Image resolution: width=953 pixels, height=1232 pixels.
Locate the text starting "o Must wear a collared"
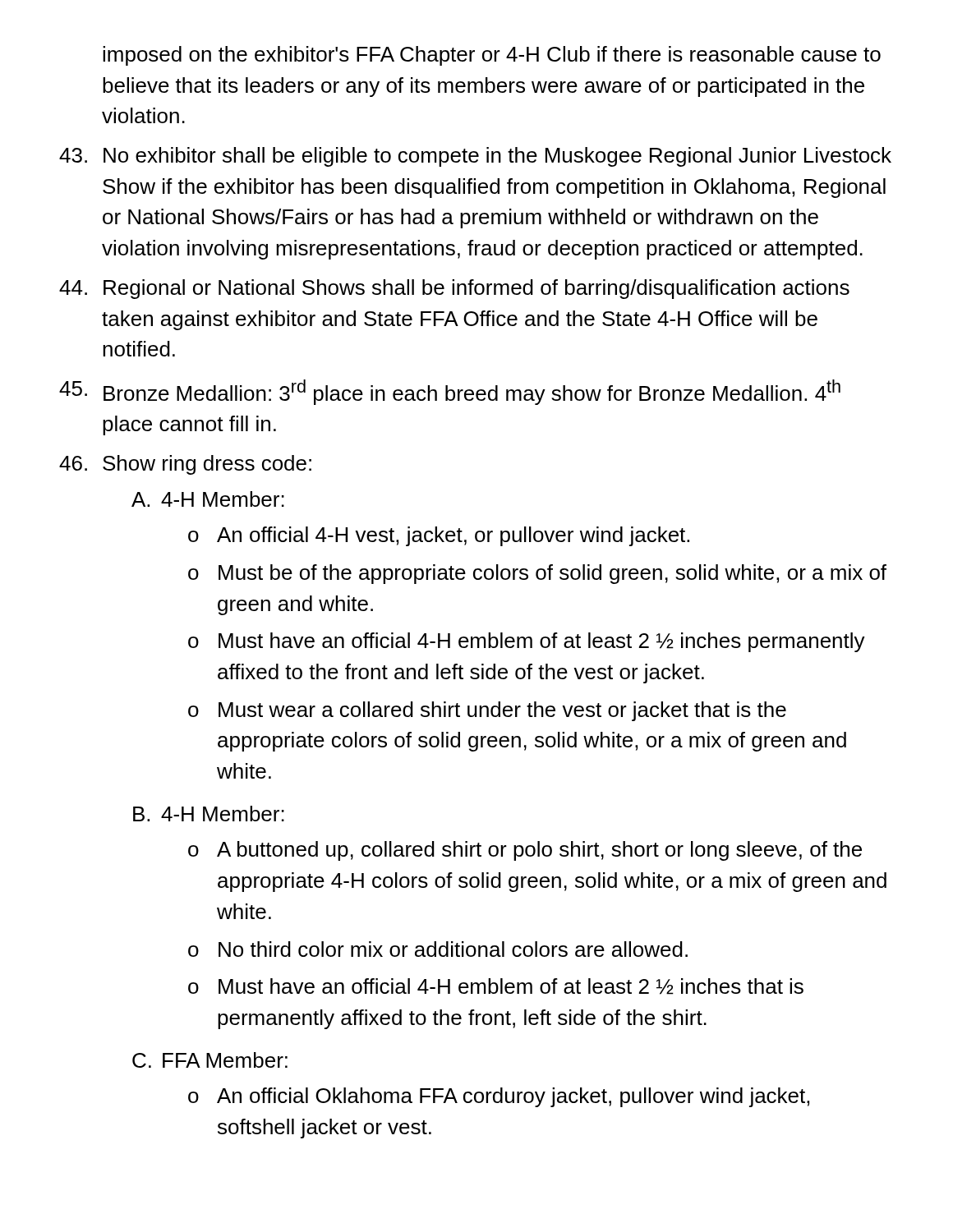pyautogui.click(x=541, y=741)
